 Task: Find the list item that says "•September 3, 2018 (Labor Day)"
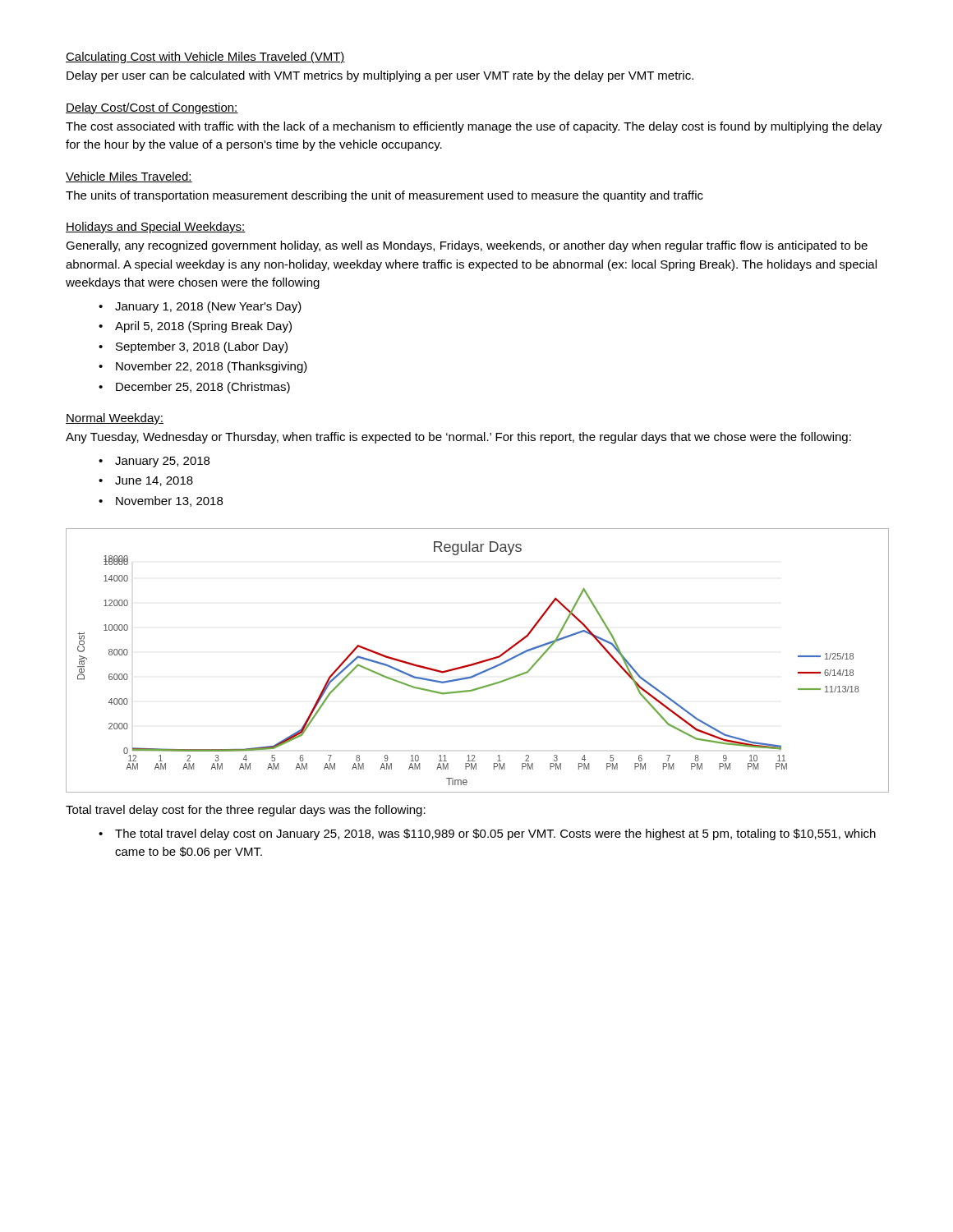pos(193,346)
